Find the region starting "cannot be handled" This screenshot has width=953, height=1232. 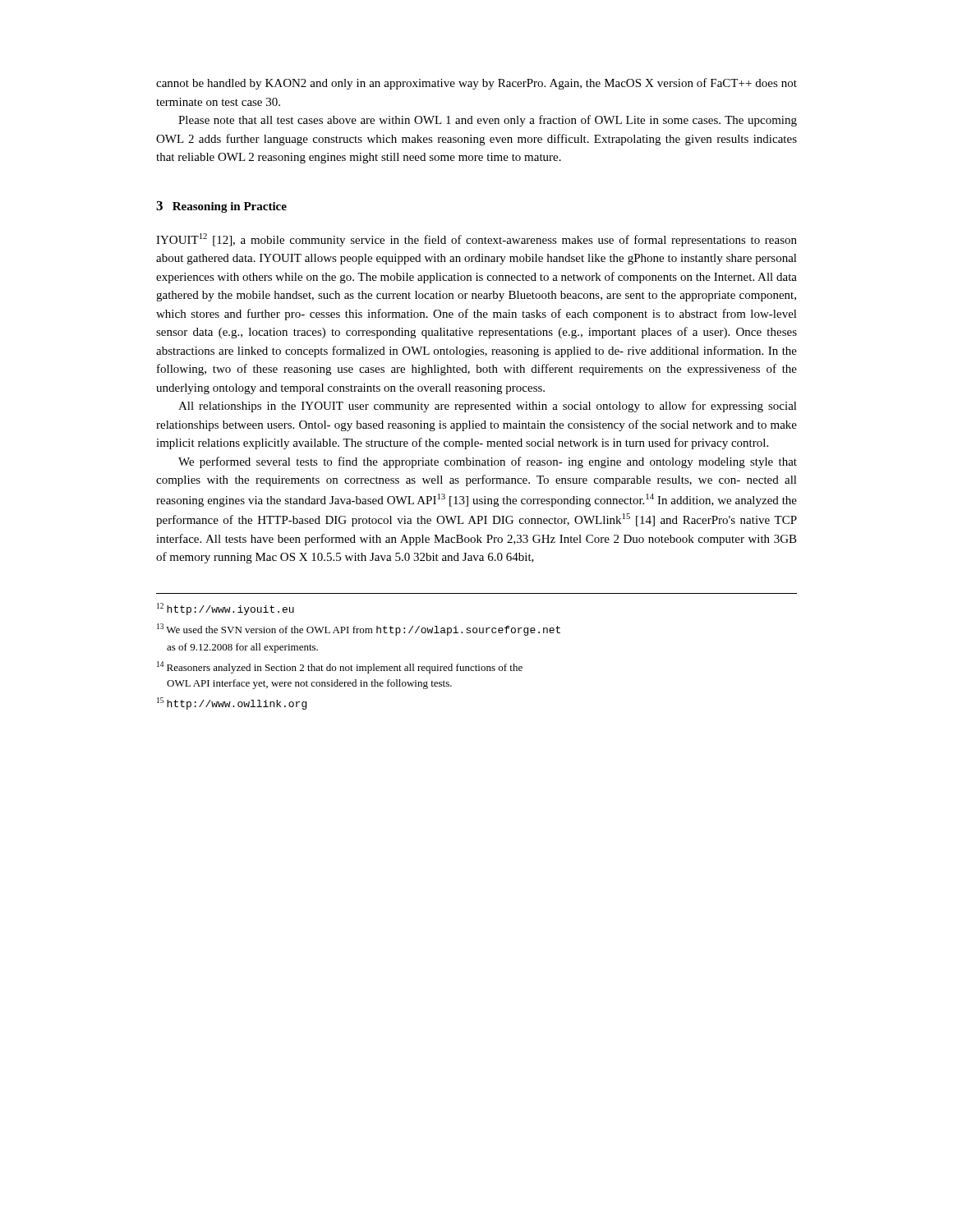pyautogui.click(x=476, y=120)
